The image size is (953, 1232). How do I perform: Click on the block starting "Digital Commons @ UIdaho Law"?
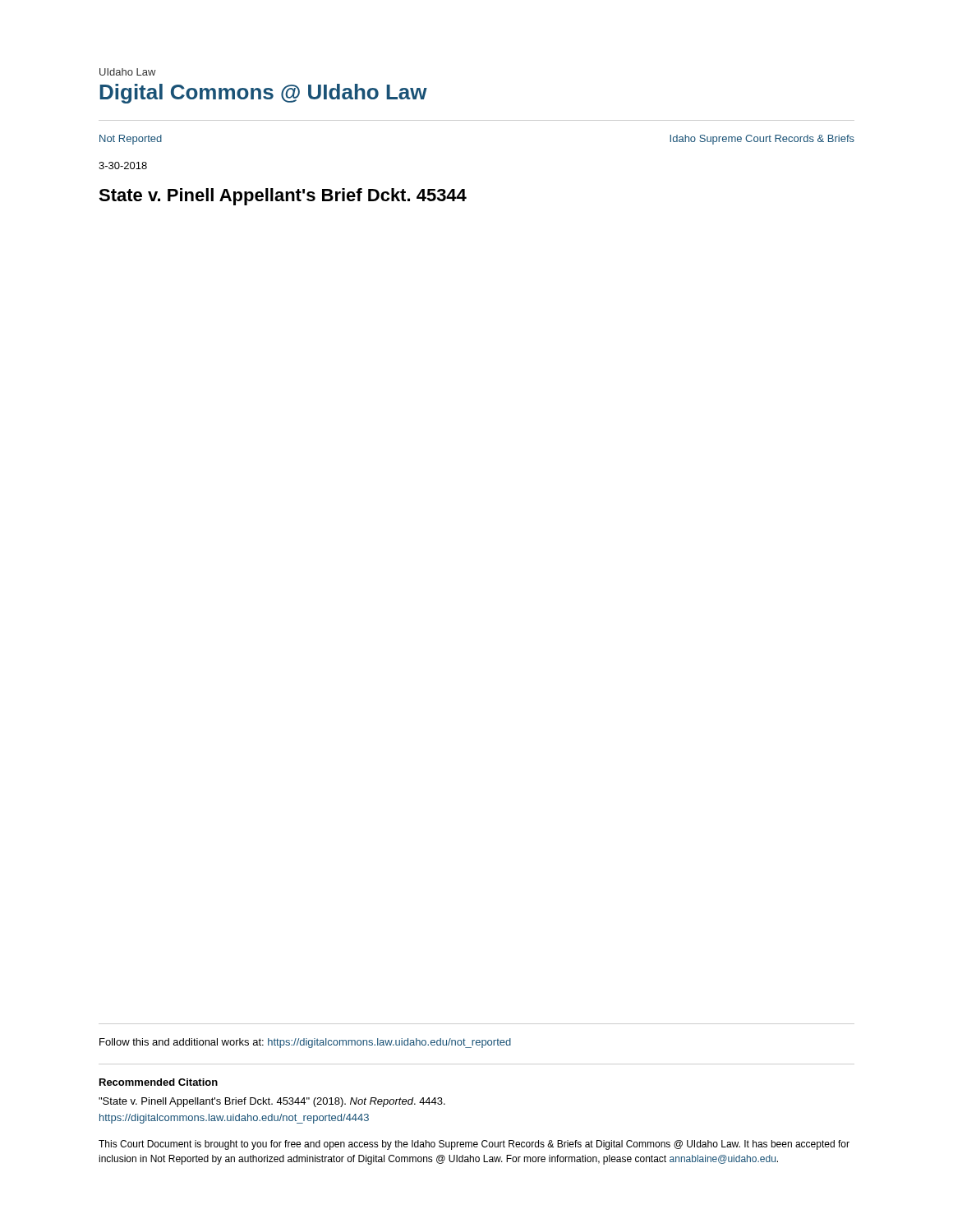coord(263,92)
